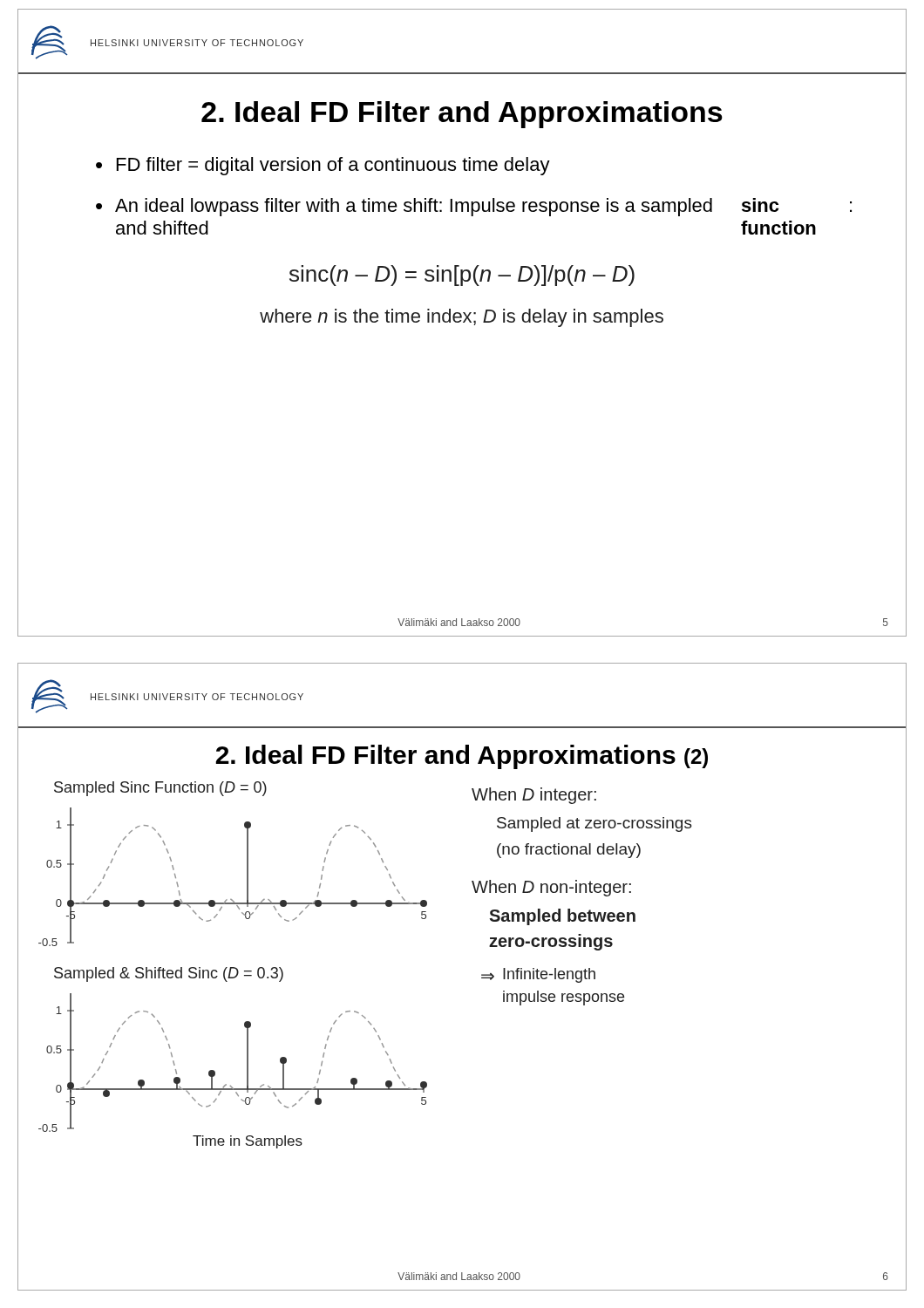Point to the region starting "where n is the"
The height and width of the screenshot is (1308, 924).
(462, 316)
